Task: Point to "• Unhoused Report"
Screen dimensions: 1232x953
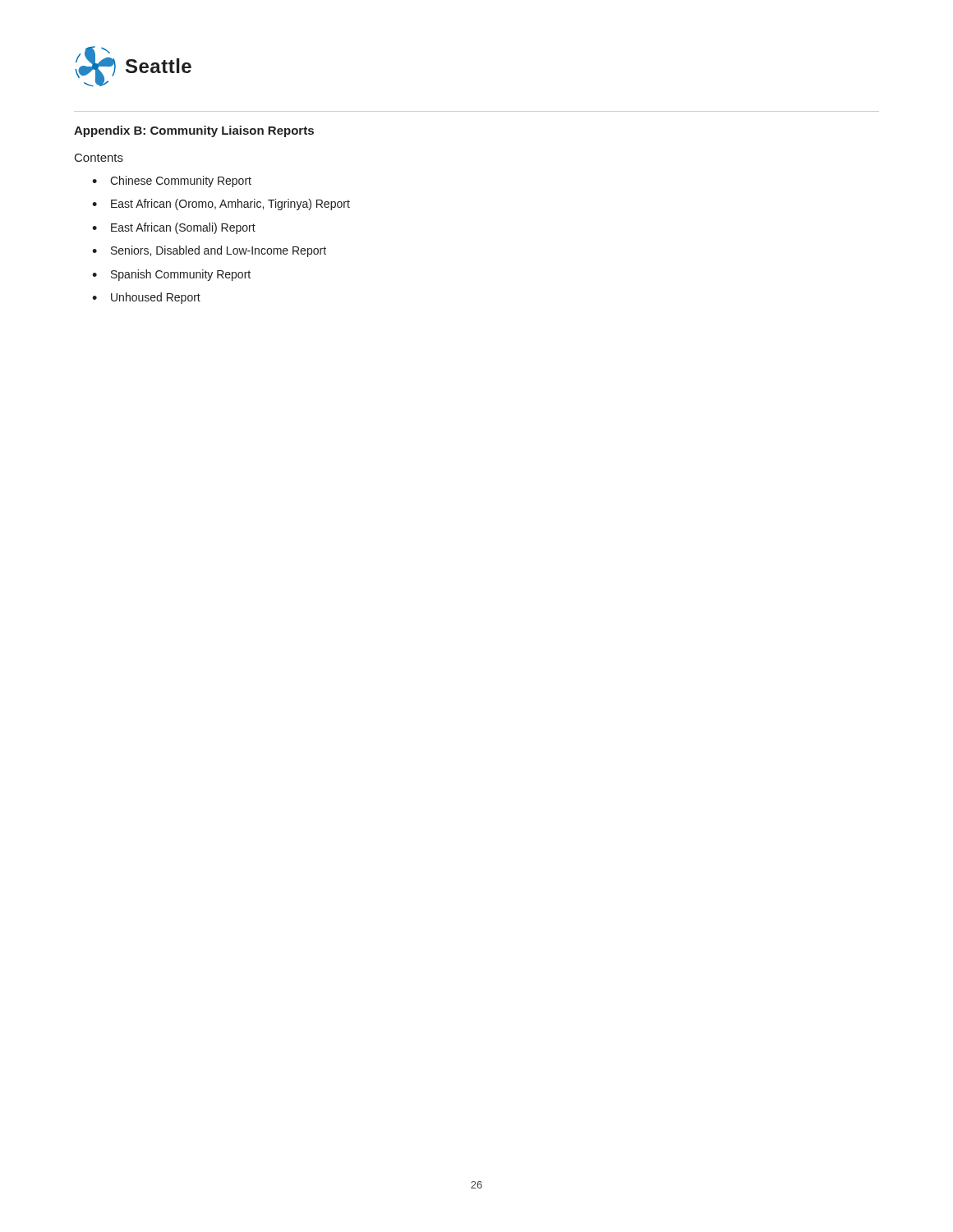Action: coord(146,299)
